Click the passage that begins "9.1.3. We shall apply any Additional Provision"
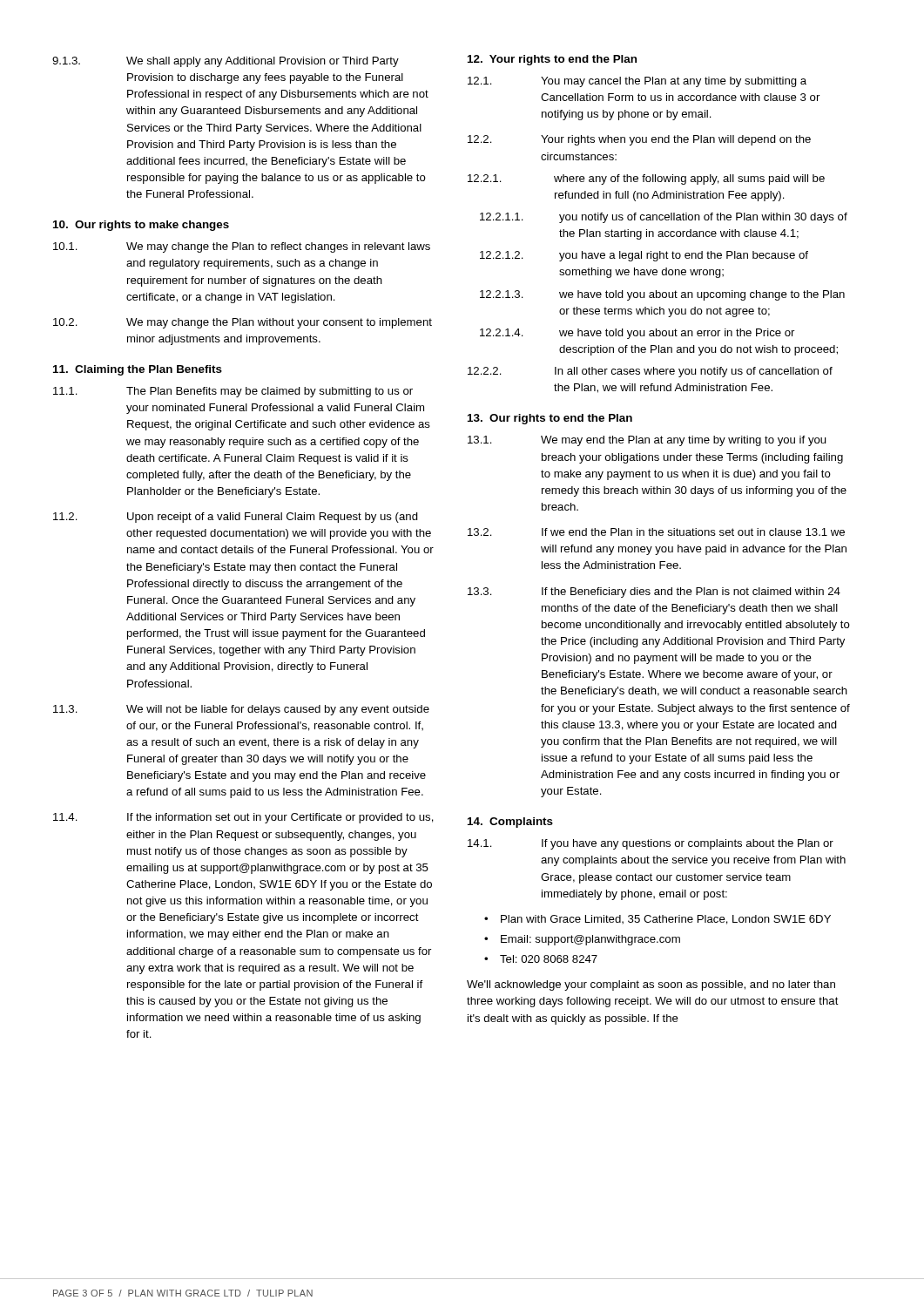Screen dimensions: 1307x924 (x=244, y=127)
